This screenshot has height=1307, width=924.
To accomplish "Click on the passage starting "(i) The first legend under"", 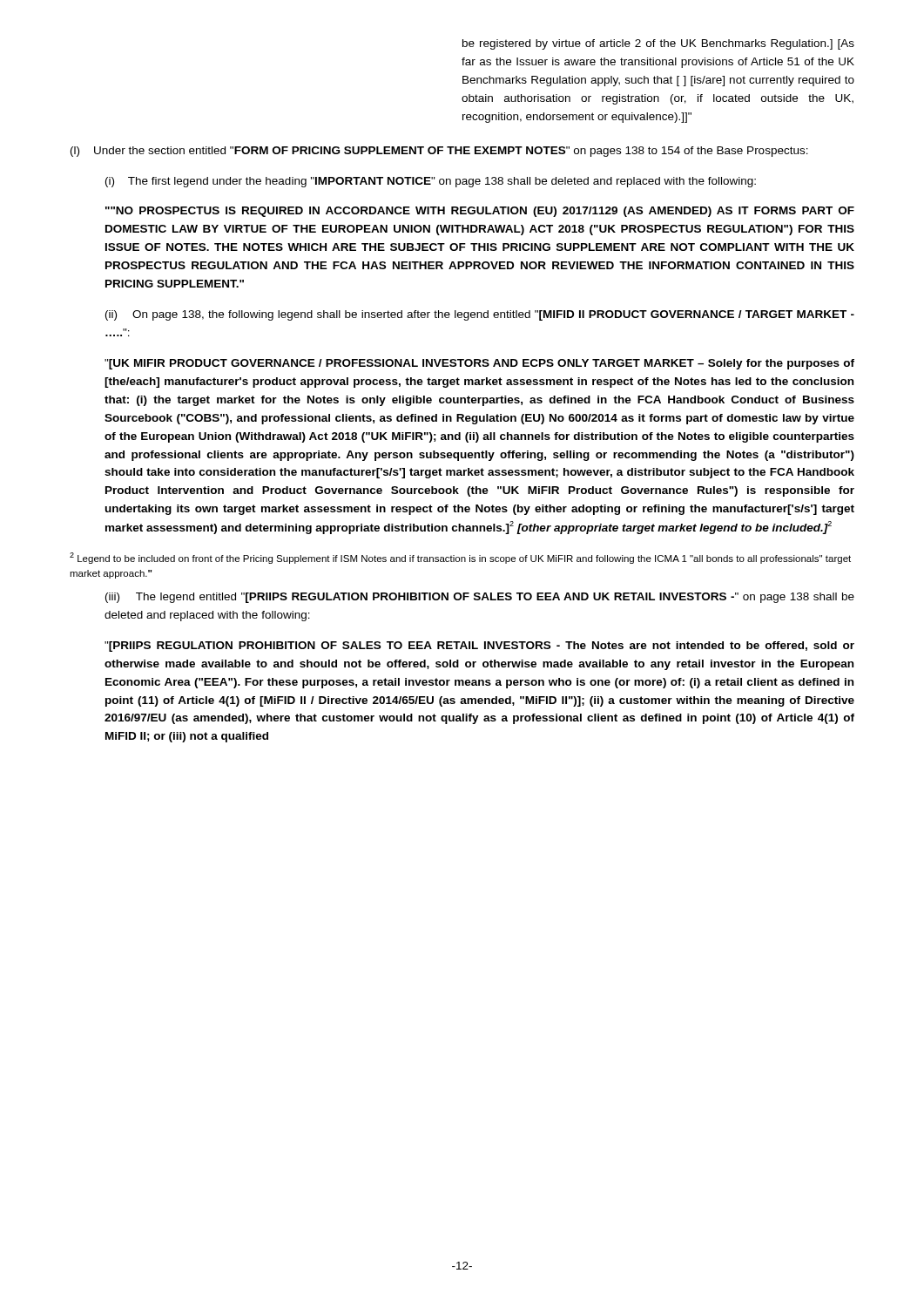I will point(431,180).
